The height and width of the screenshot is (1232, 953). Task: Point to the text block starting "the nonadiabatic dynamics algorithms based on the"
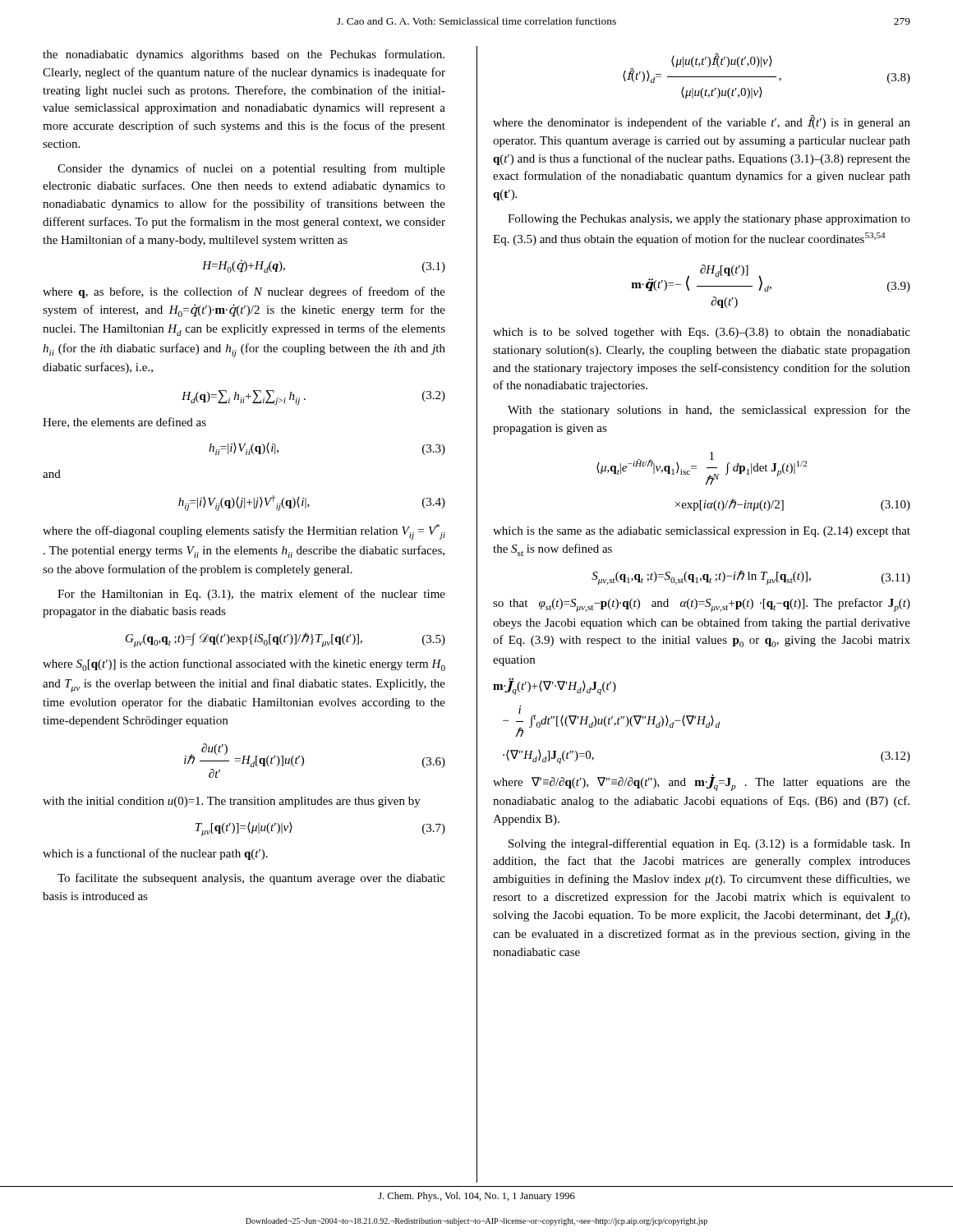pyautogui.click(x=244, y=100)
